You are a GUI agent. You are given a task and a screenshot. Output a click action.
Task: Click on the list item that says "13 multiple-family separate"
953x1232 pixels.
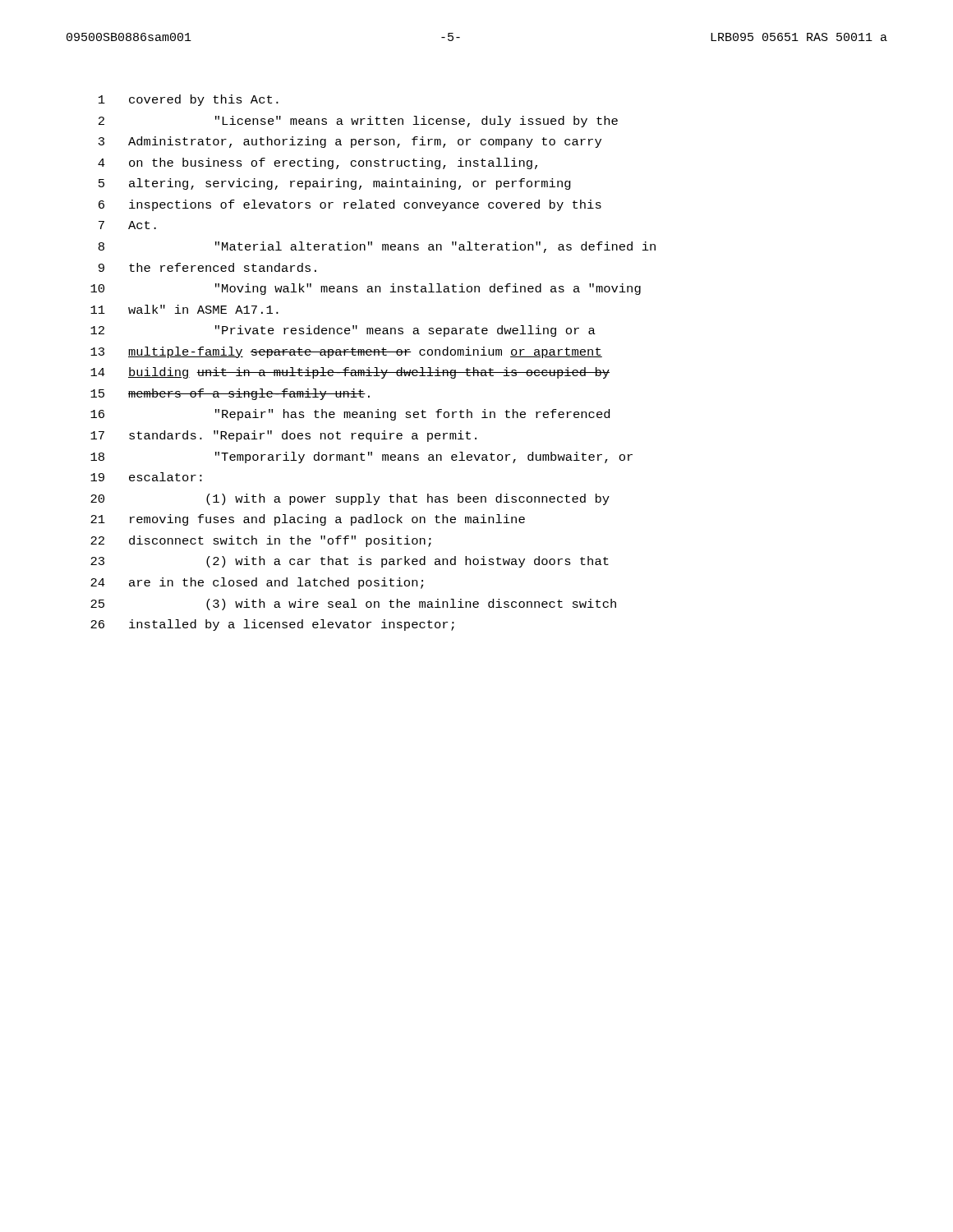(x=476, y=353)
